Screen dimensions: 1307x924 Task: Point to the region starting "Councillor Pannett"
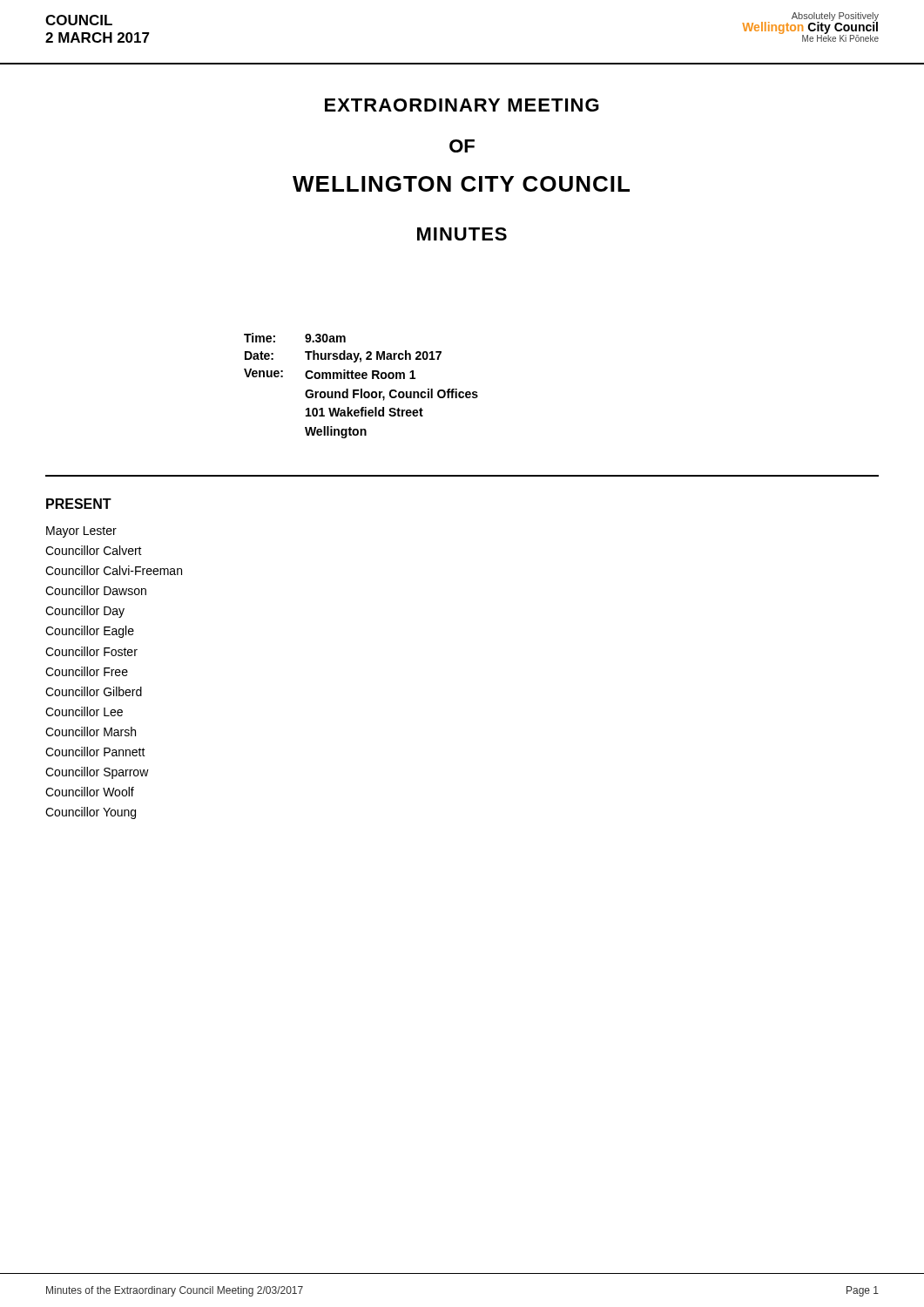(95, 752)
